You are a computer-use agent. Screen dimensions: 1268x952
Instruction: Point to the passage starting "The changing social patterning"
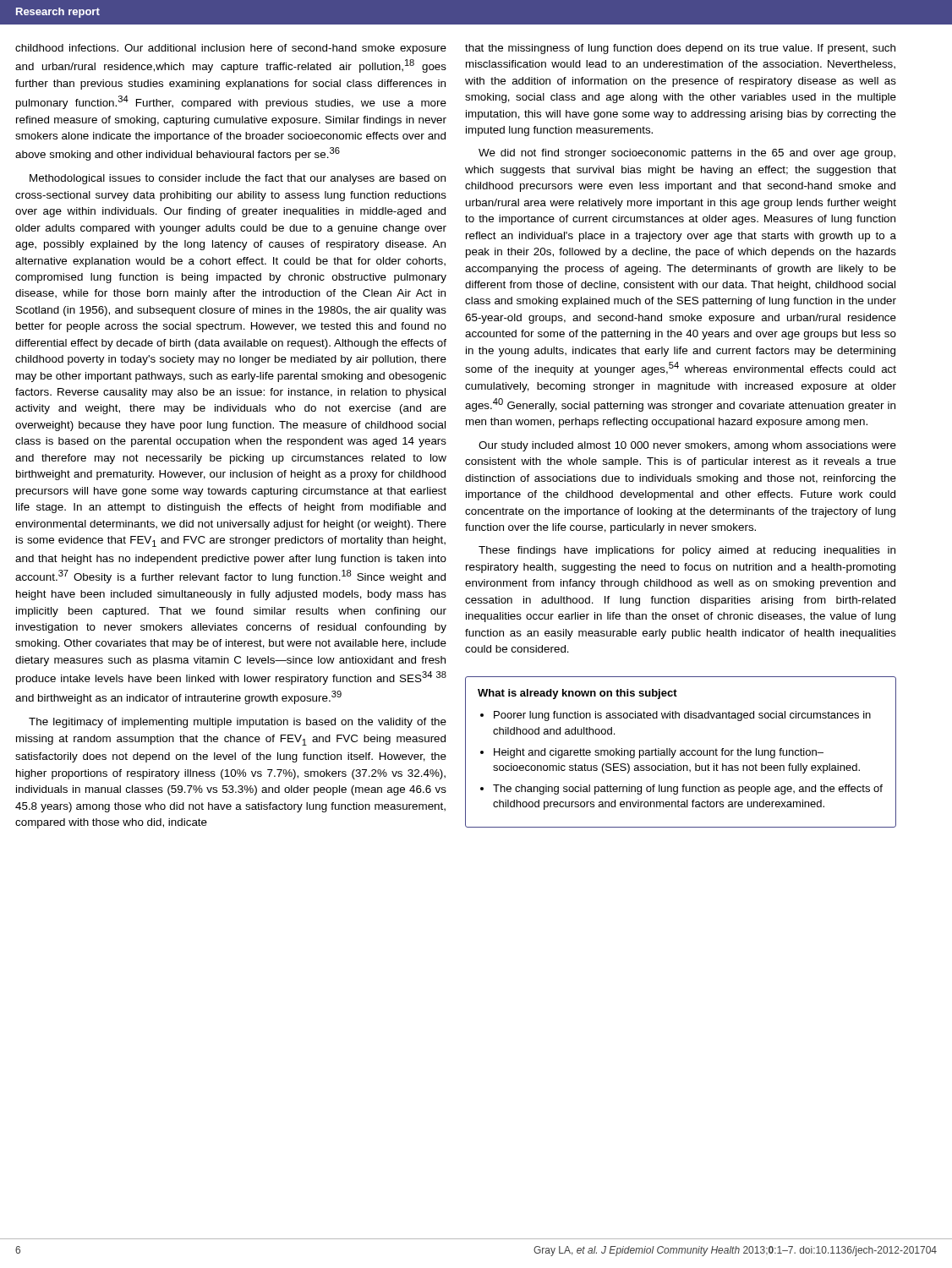(x=688, y=796)
